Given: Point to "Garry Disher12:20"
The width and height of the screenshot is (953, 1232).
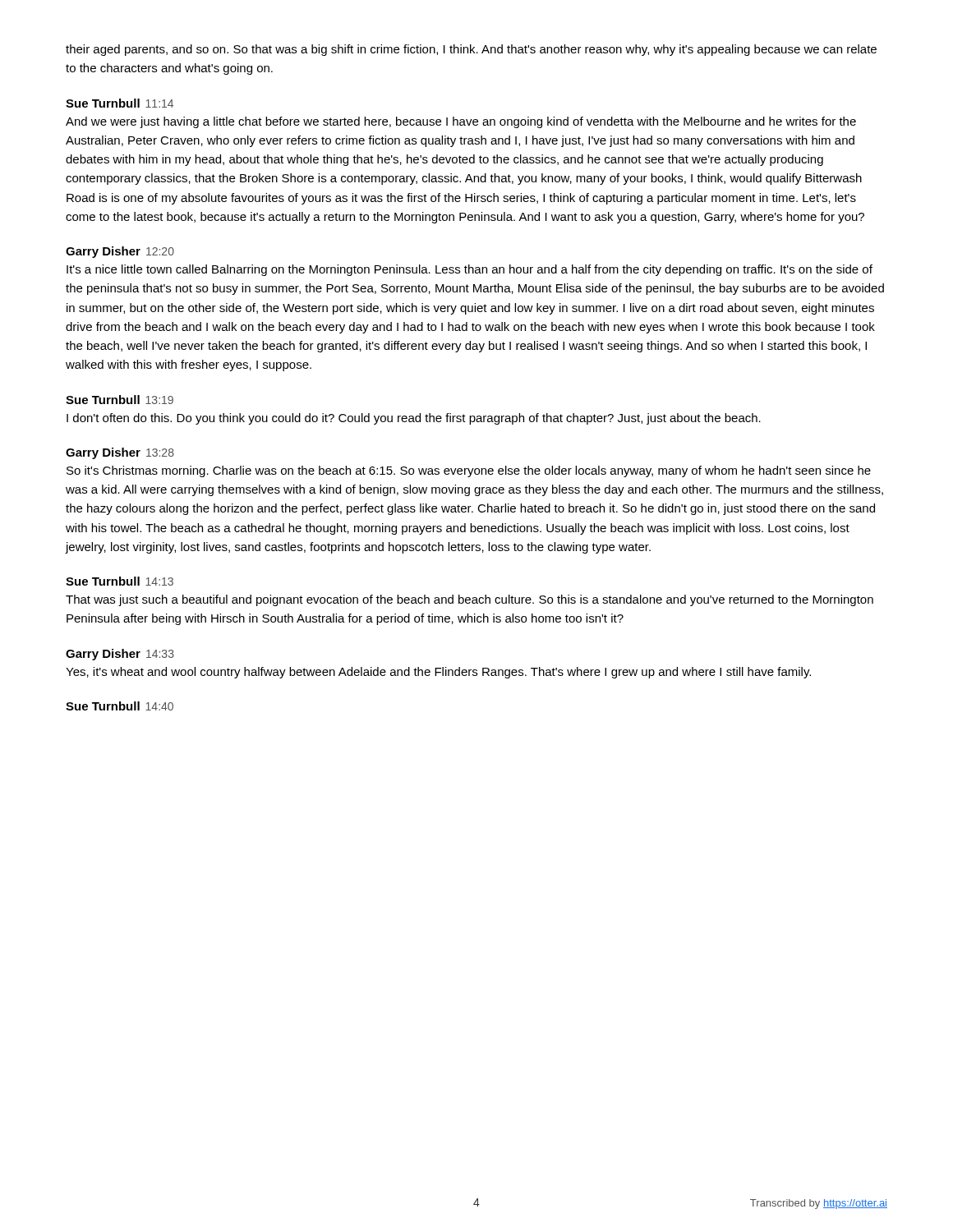Looking at the screenshot, I should pyautogui.click(x=120, y=251).
